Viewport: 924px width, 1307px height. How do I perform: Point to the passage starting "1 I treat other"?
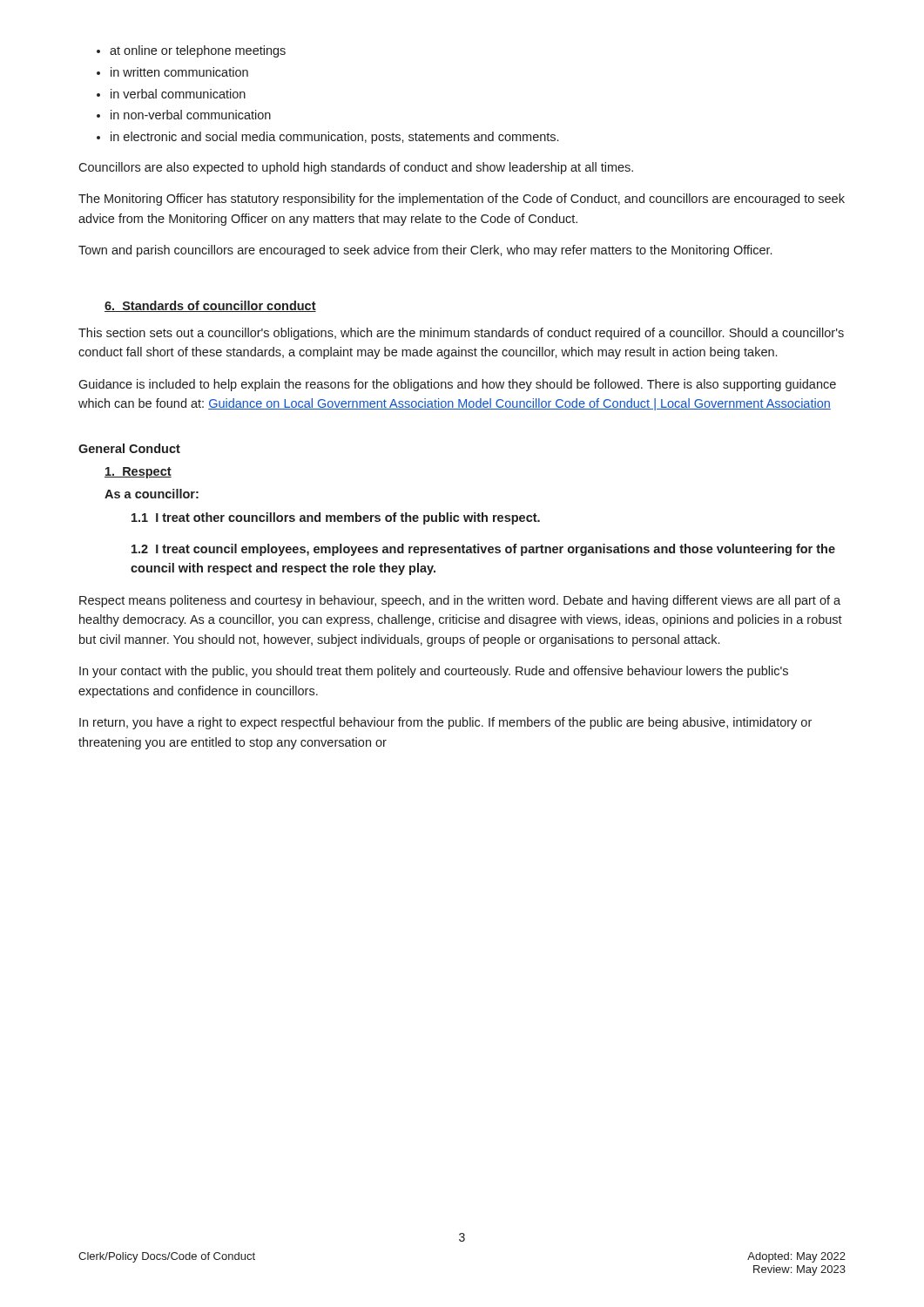click(488, 517)
